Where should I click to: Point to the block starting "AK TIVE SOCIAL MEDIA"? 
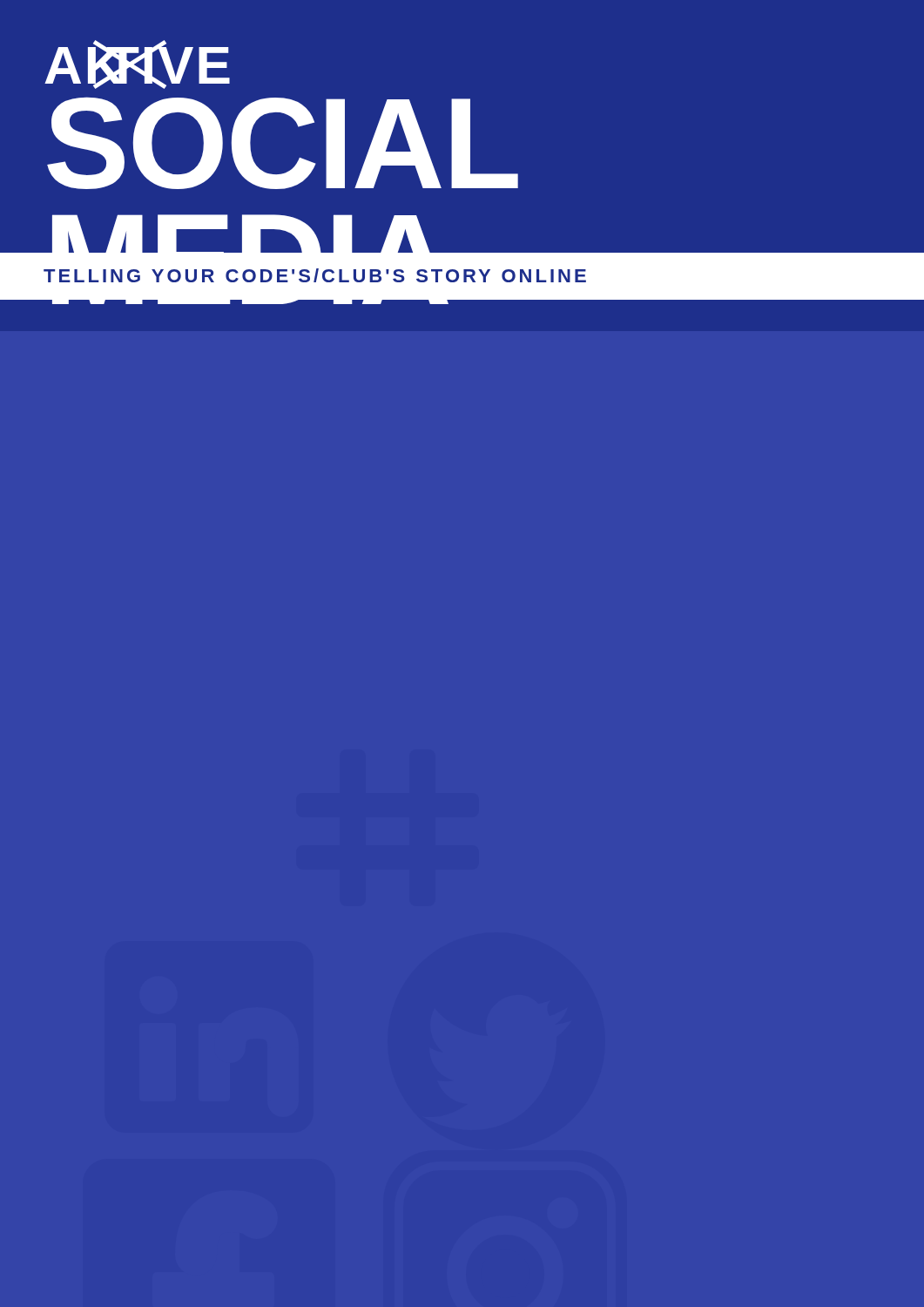(462, 175)
